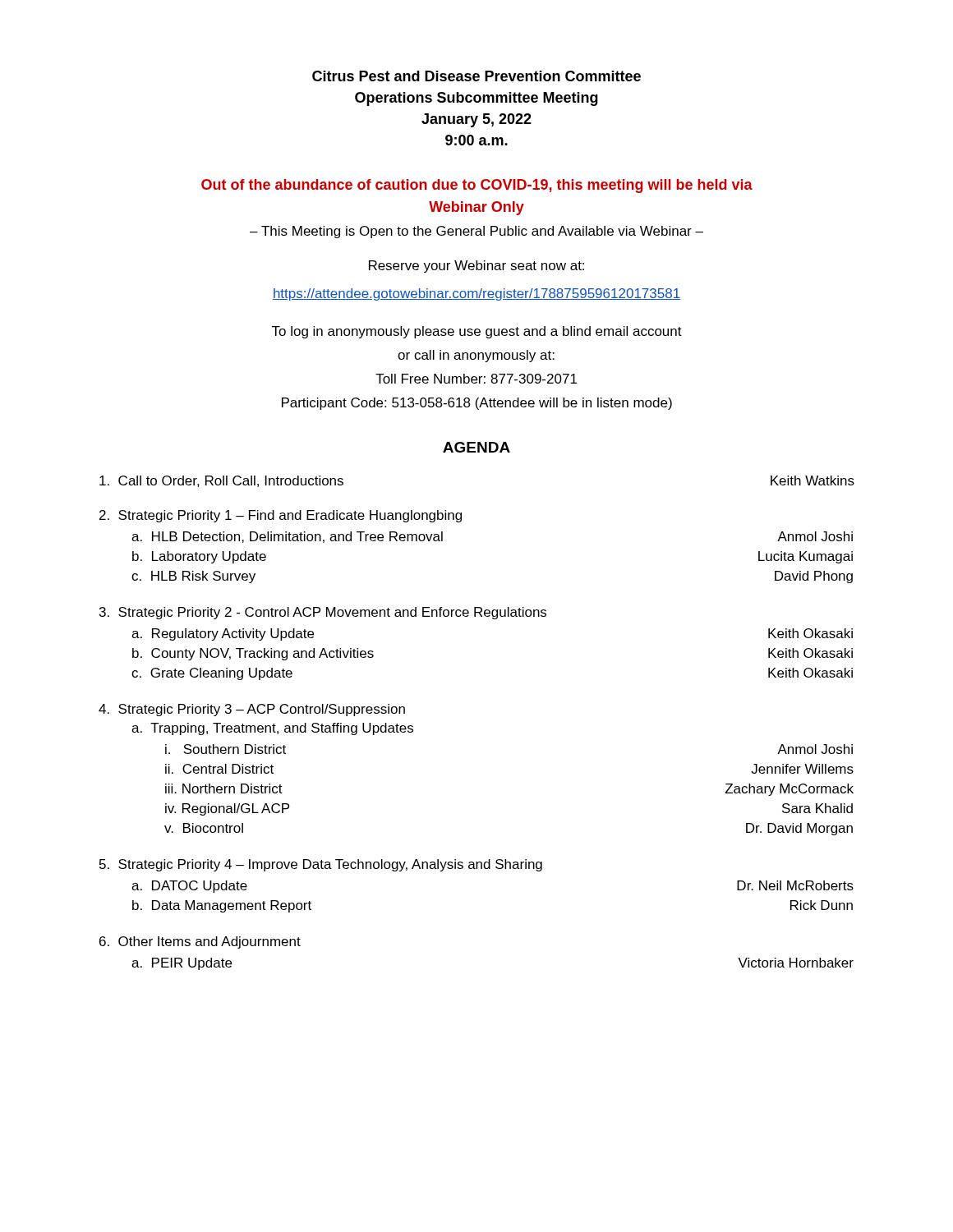Screen dimensions: 1232x953
Task: Locate the passage starting "2. Strategic Priority 1 – Find"
Action: [281, 516]
